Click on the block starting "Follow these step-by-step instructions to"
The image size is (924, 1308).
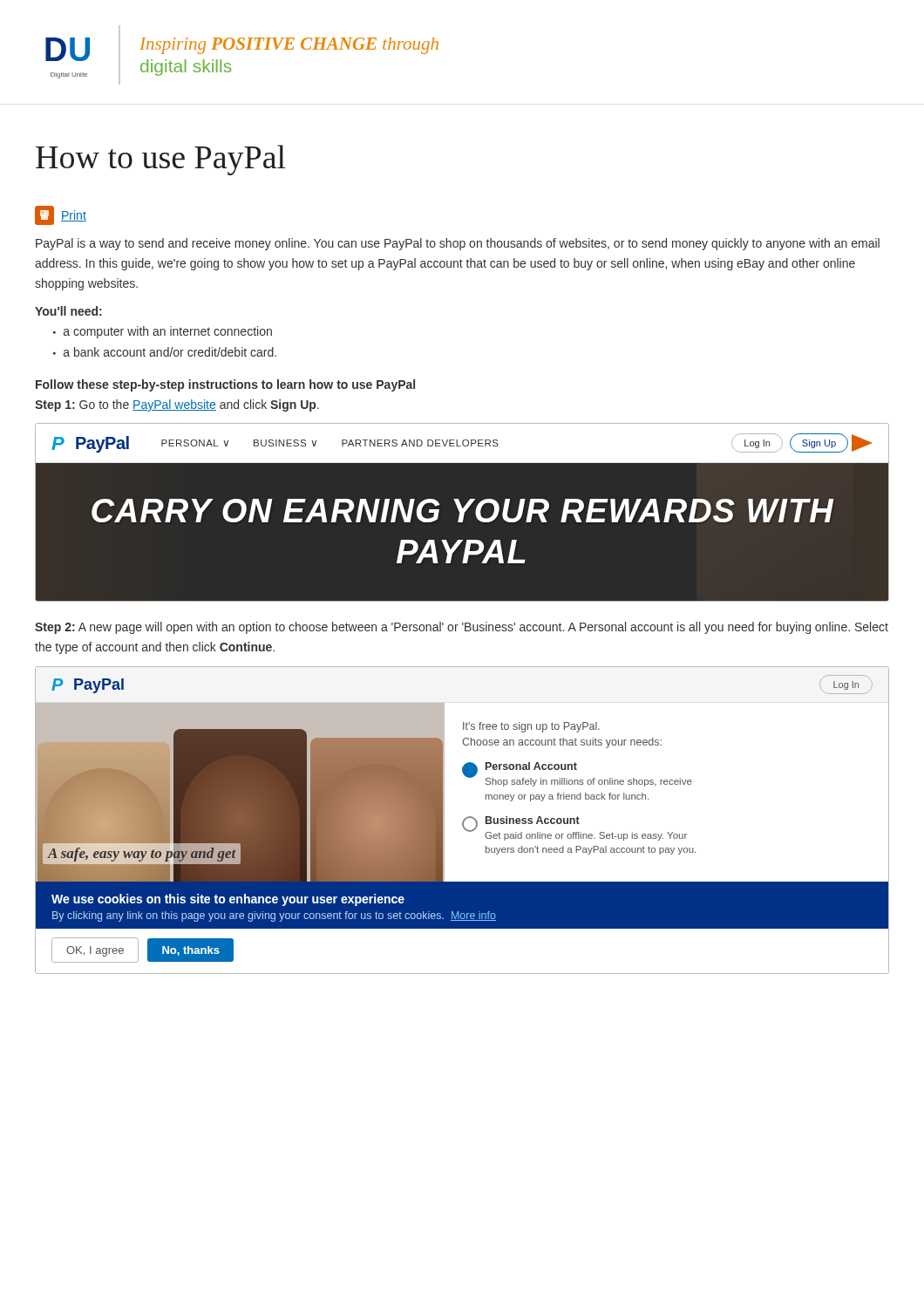point(225,384)
